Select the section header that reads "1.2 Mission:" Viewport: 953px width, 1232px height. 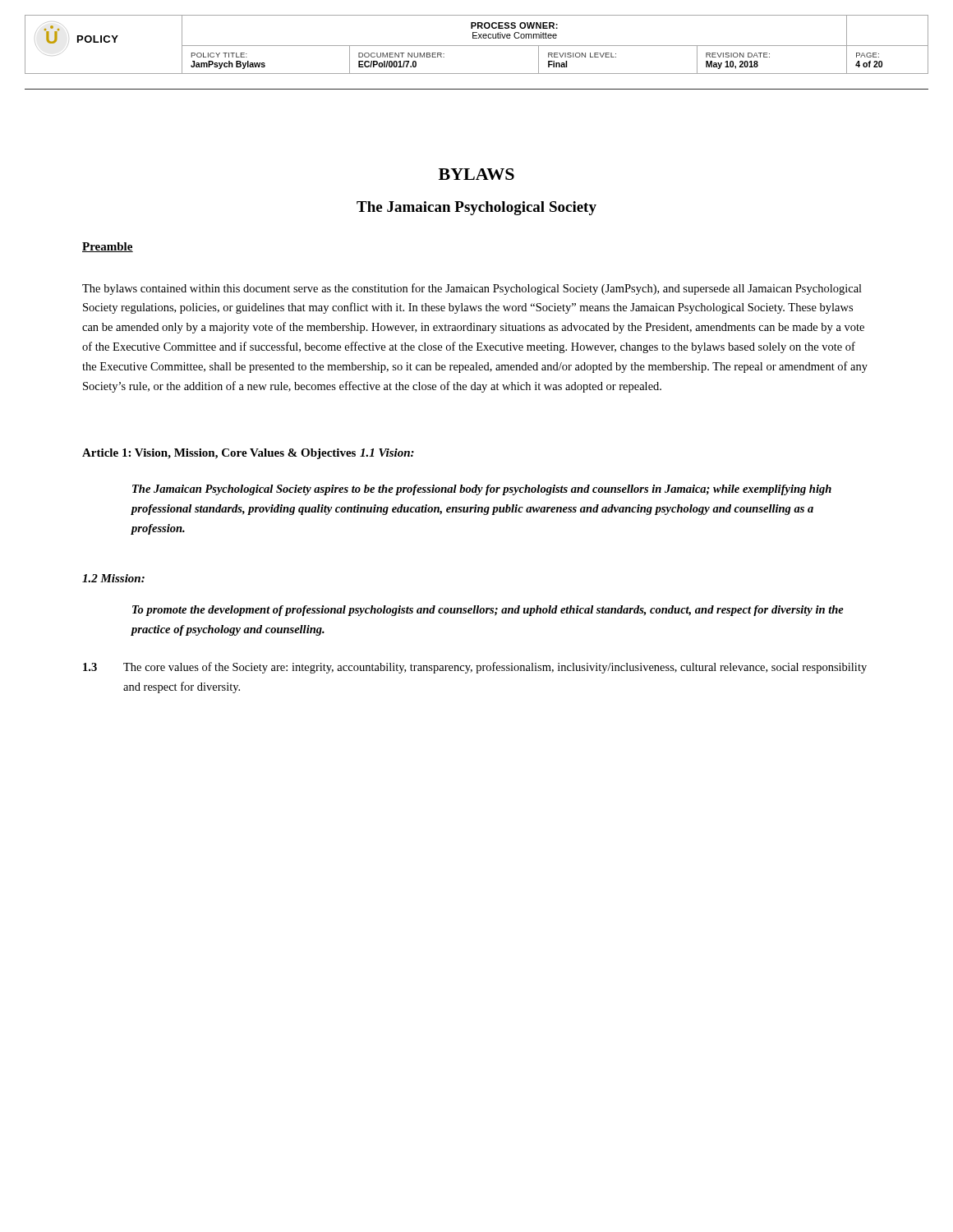pos(114,578)
